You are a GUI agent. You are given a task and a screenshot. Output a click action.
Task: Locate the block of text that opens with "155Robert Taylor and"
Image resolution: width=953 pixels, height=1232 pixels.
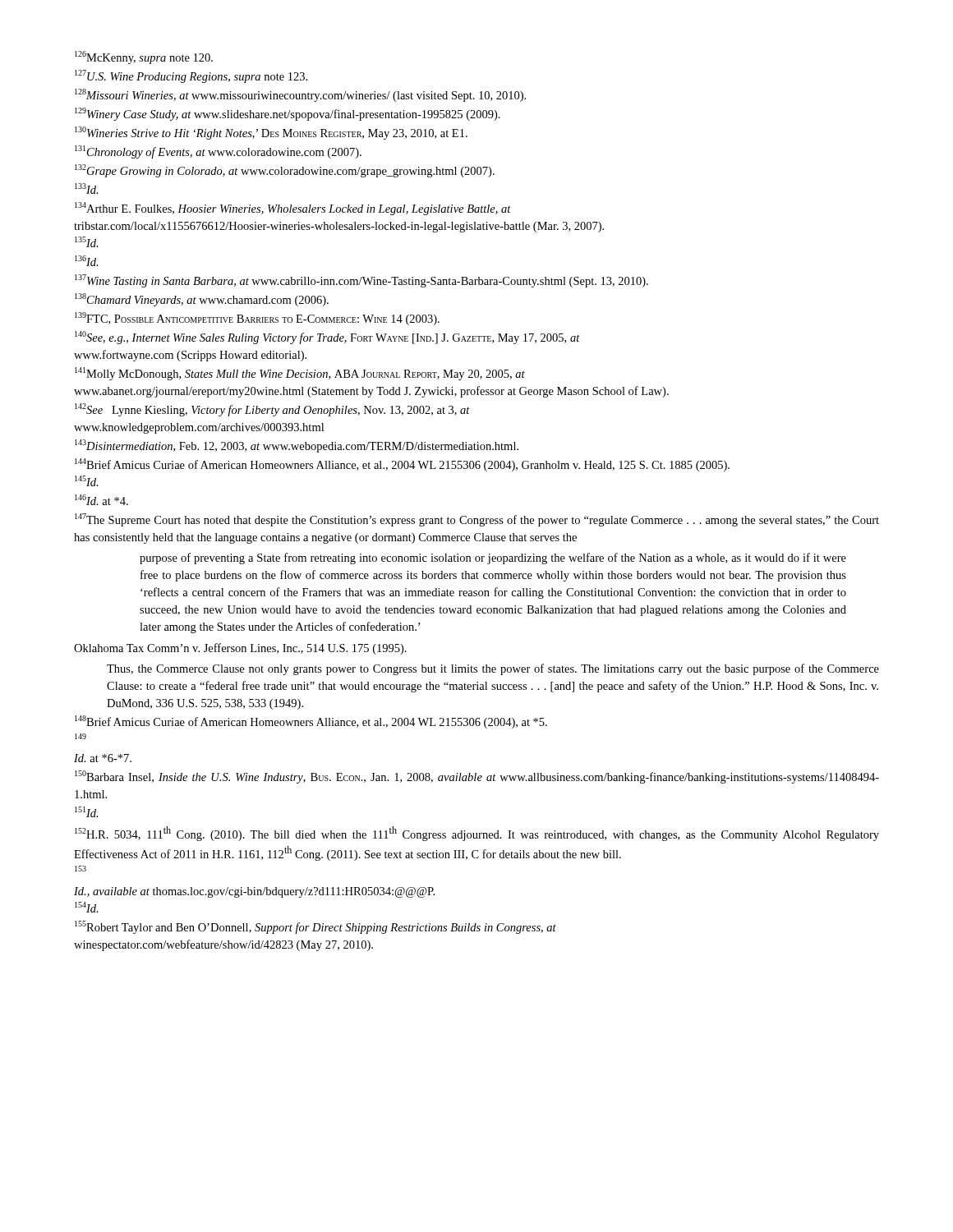click(x=315, y=935)
